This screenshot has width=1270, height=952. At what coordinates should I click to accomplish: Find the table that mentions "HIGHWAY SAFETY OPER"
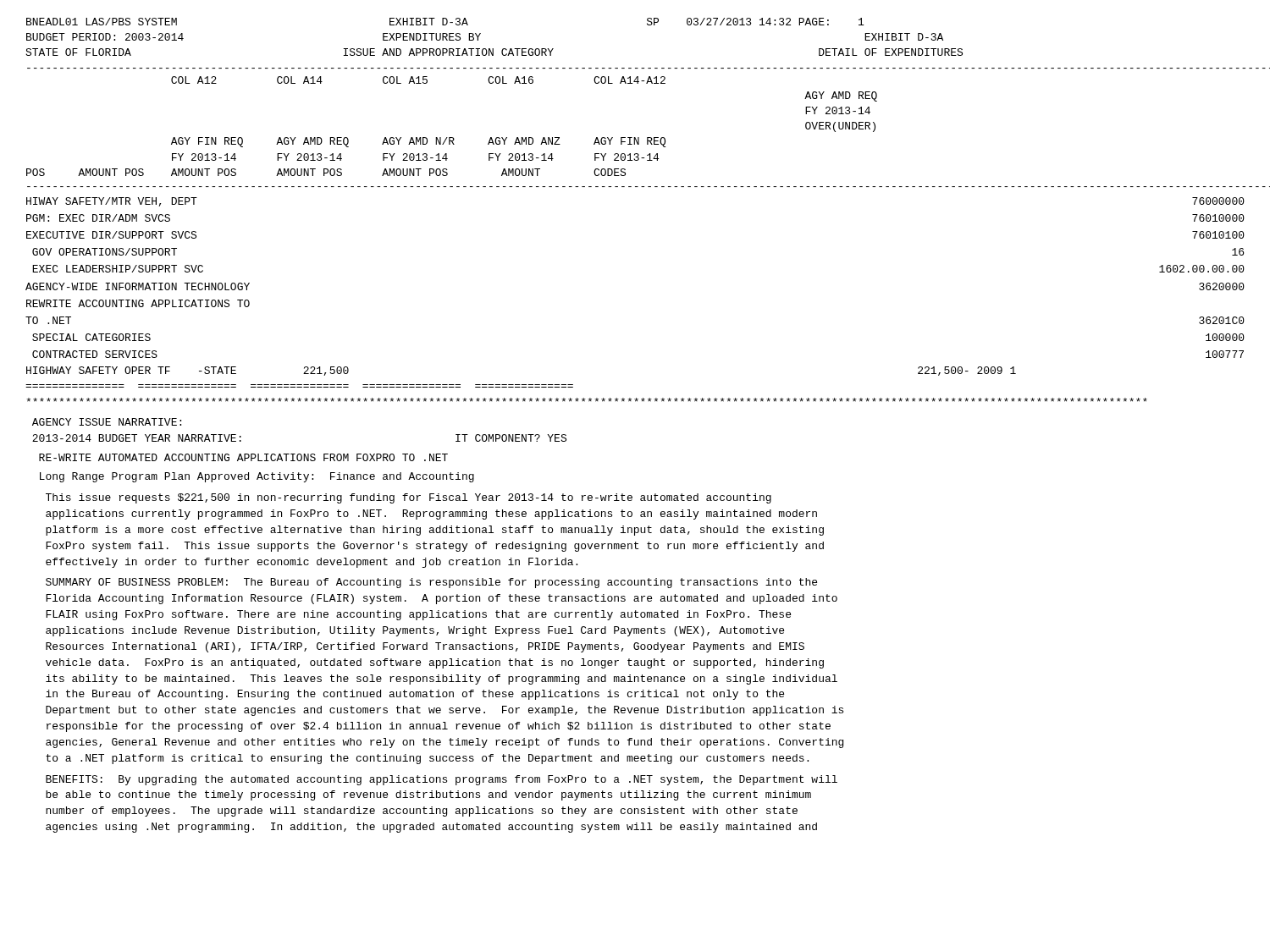(635, 380)
